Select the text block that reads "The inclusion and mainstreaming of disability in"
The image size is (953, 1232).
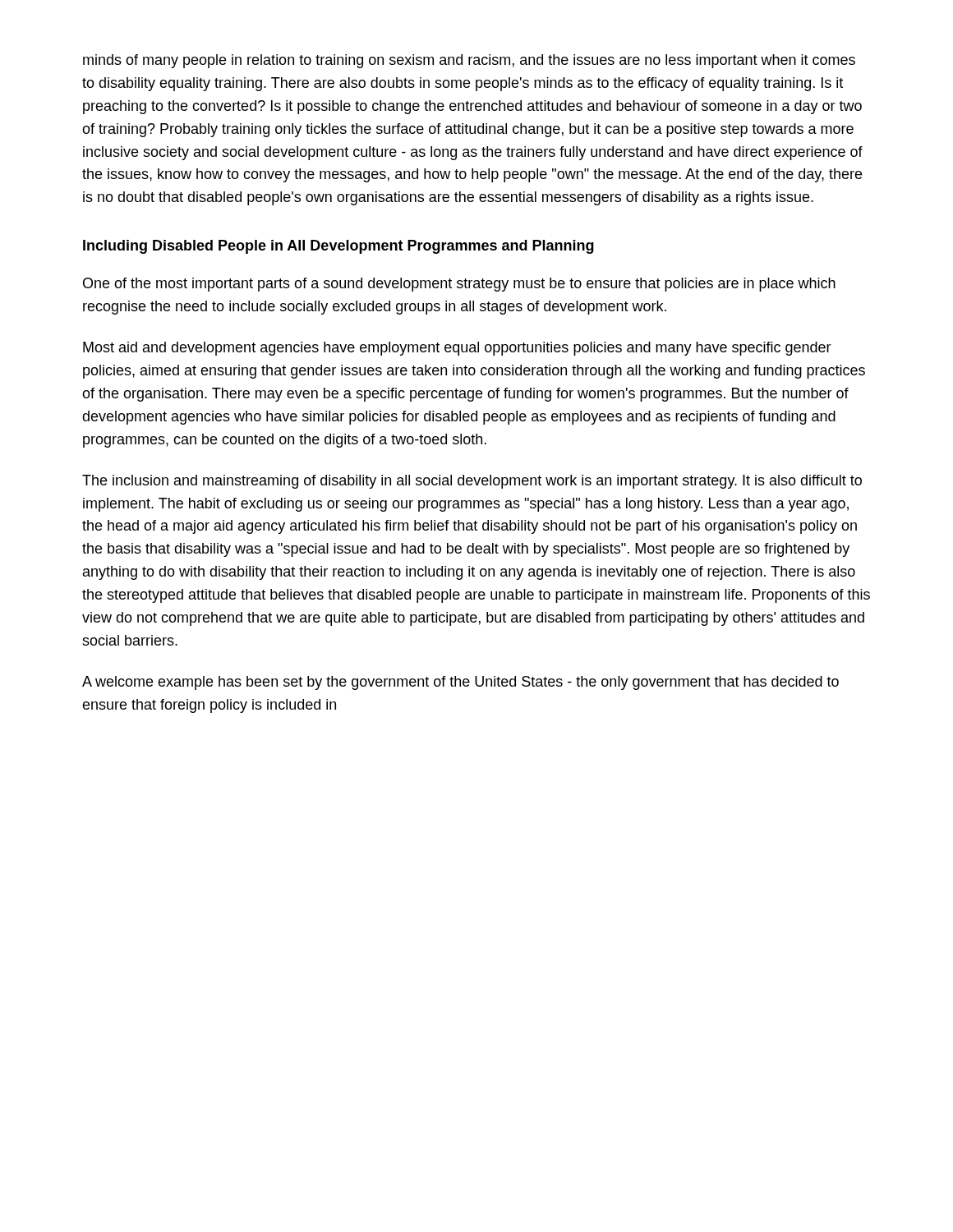(x=476, y=560)
